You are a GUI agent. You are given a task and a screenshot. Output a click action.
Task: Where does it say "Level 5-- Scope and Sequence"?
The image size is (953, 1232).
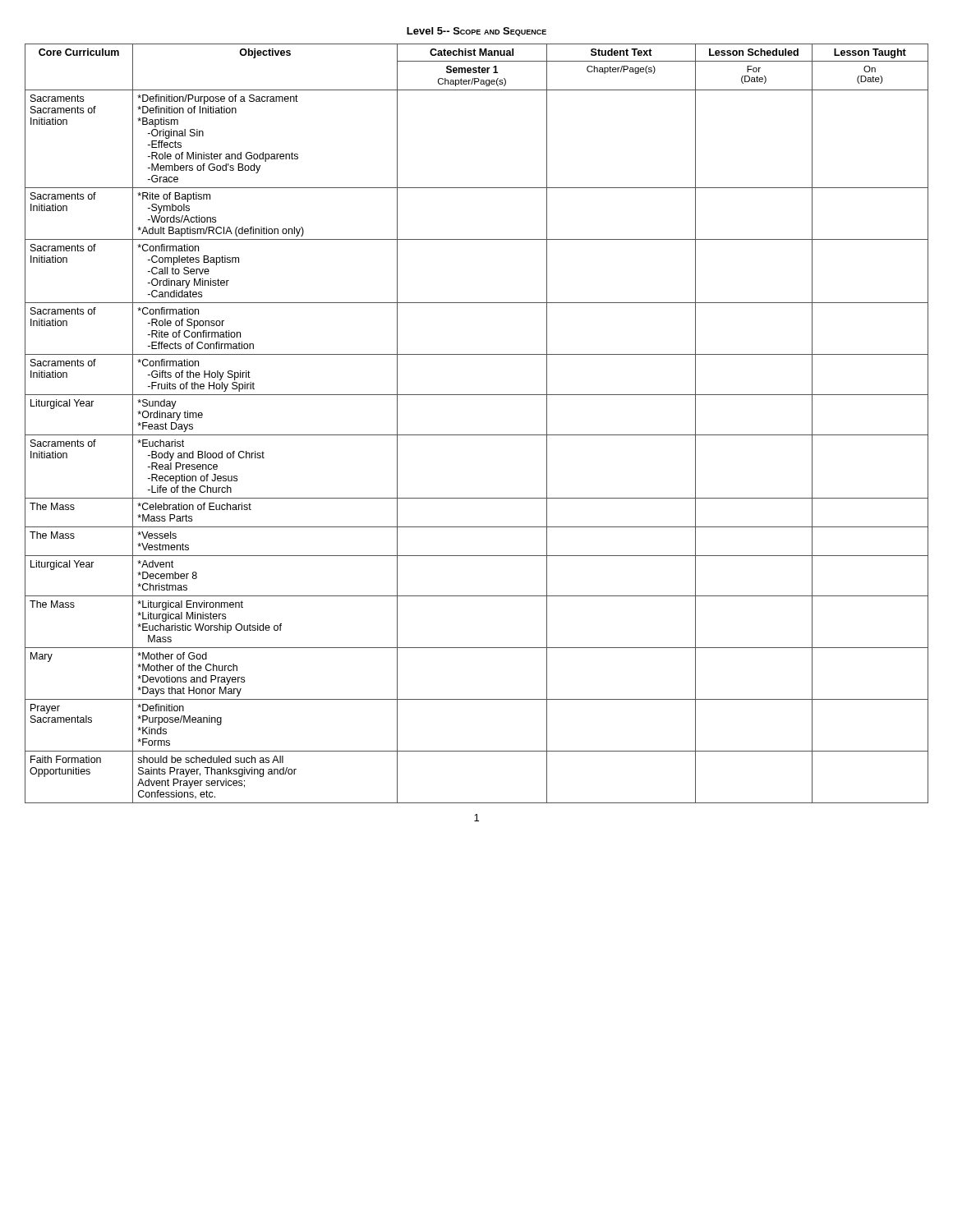tap(476, 31)
